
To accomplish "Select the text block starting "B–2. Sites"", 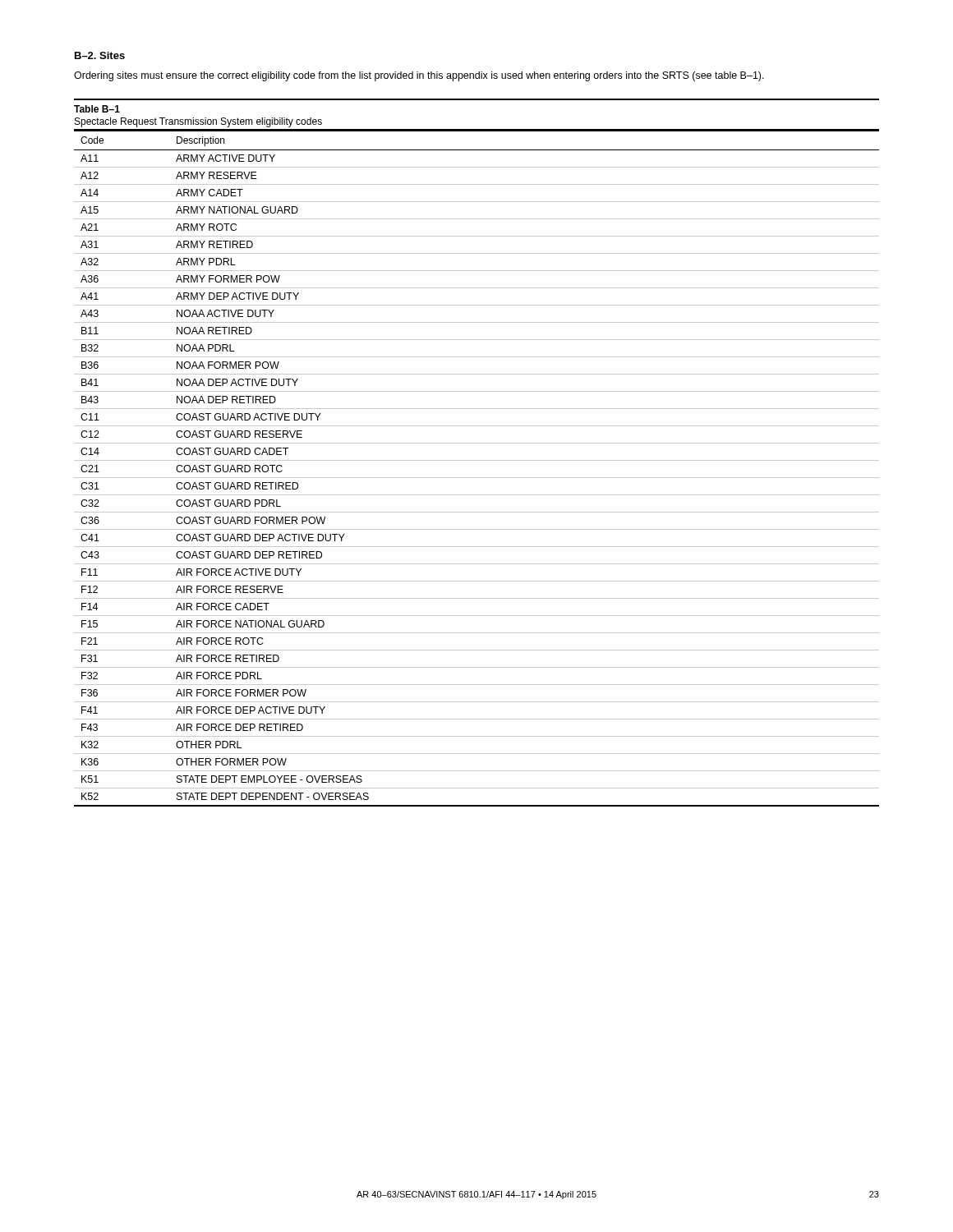I will tap(99, 55).
